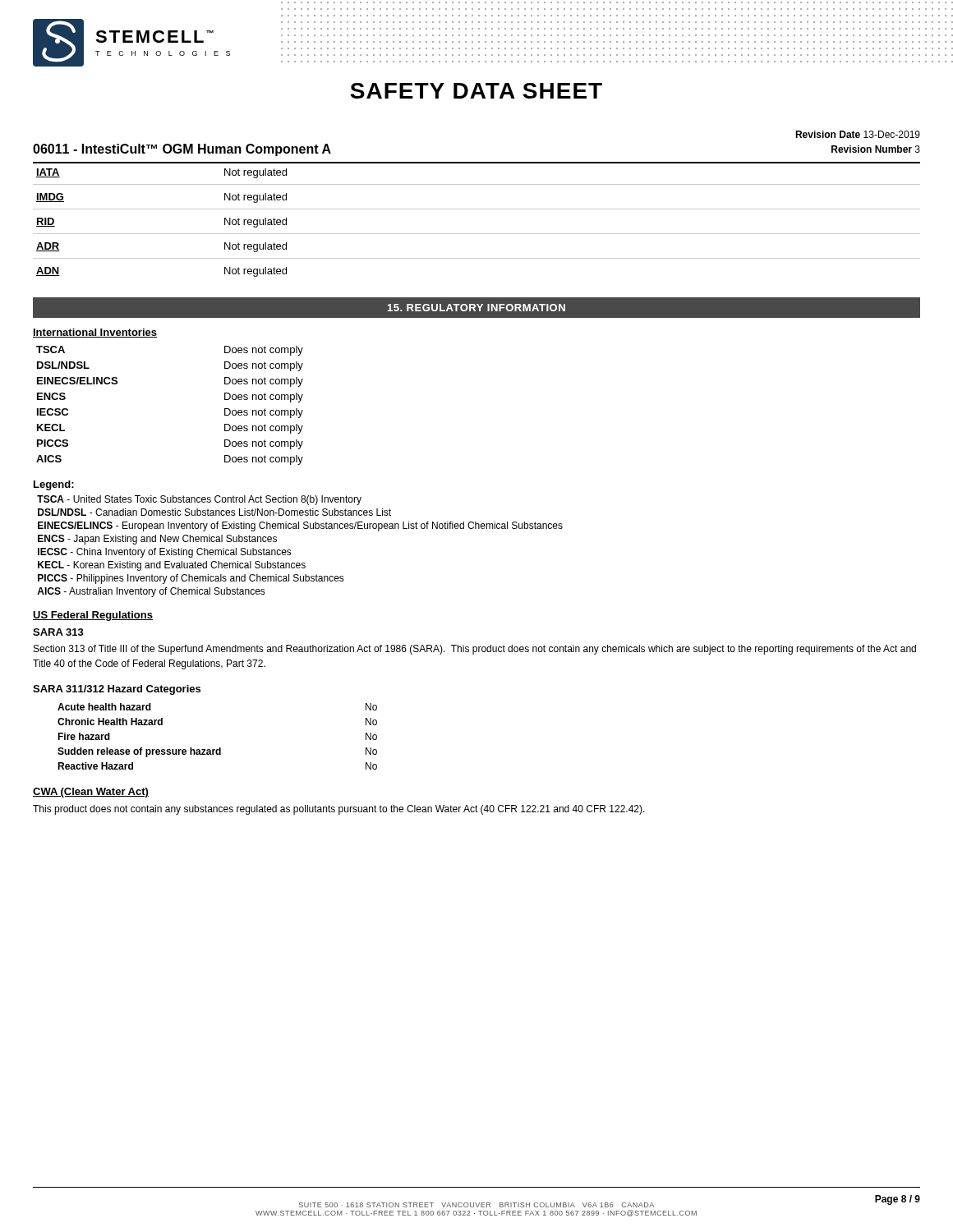The height and width of the screenshot is (1232, 953).
Task: Where does it say "SAFETY DATA SHEET"?
Action: (x=476, y=91)
